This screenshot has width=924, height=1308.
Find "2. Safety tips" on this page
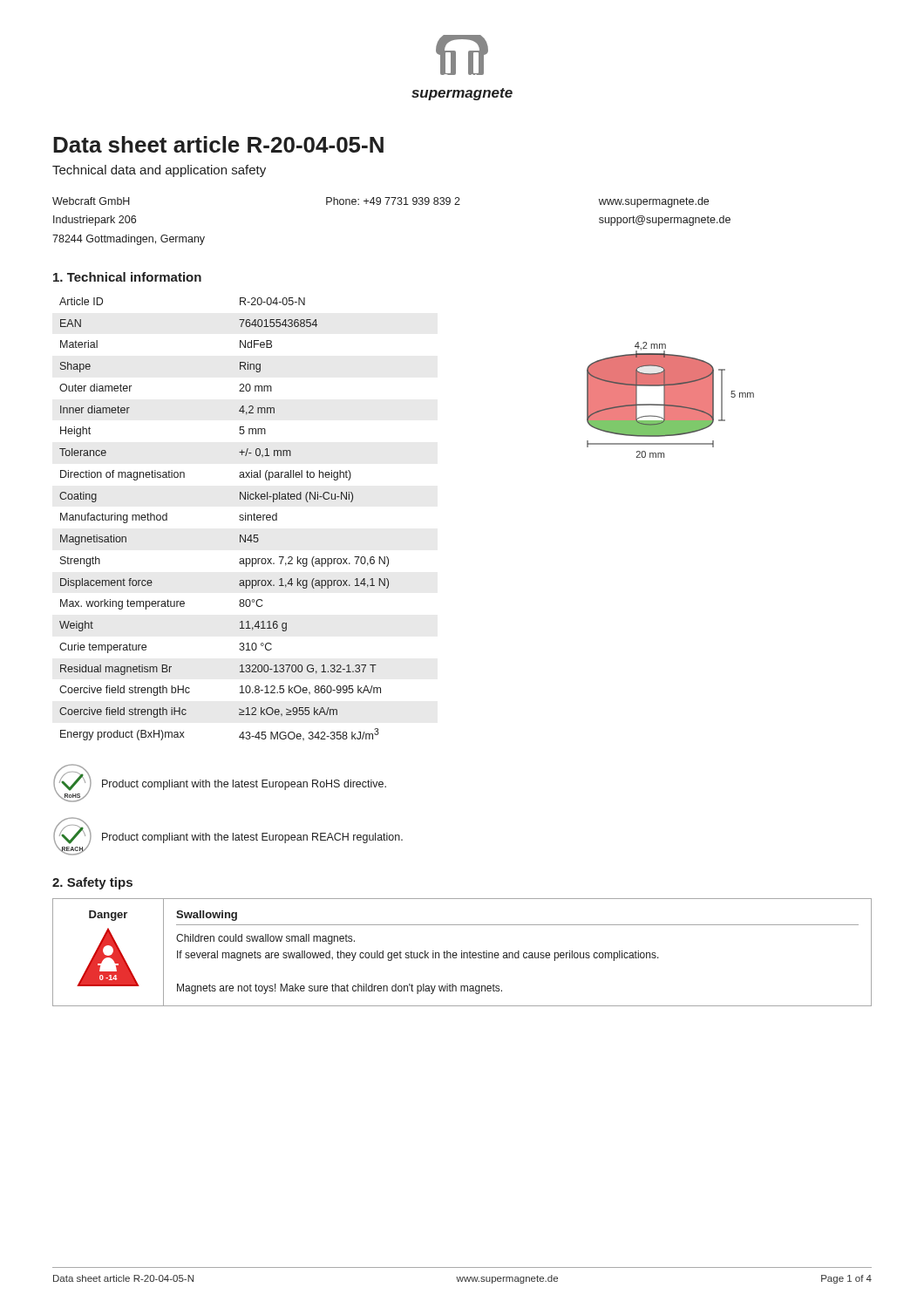click(x=93, y=882)
